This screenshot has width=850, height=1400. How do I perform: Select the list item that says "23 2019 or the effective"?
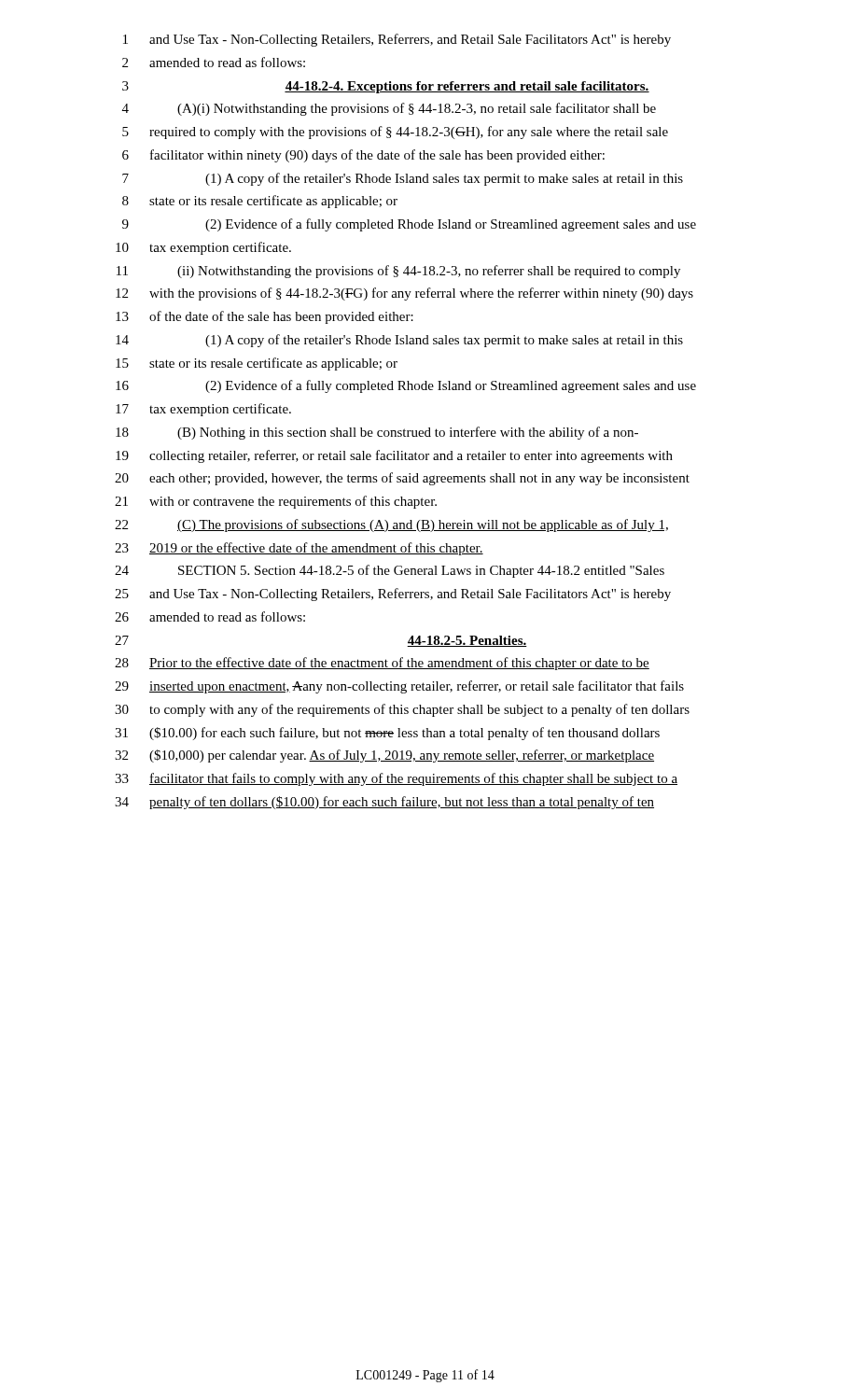pyautogui.click(x=439, y=548)
